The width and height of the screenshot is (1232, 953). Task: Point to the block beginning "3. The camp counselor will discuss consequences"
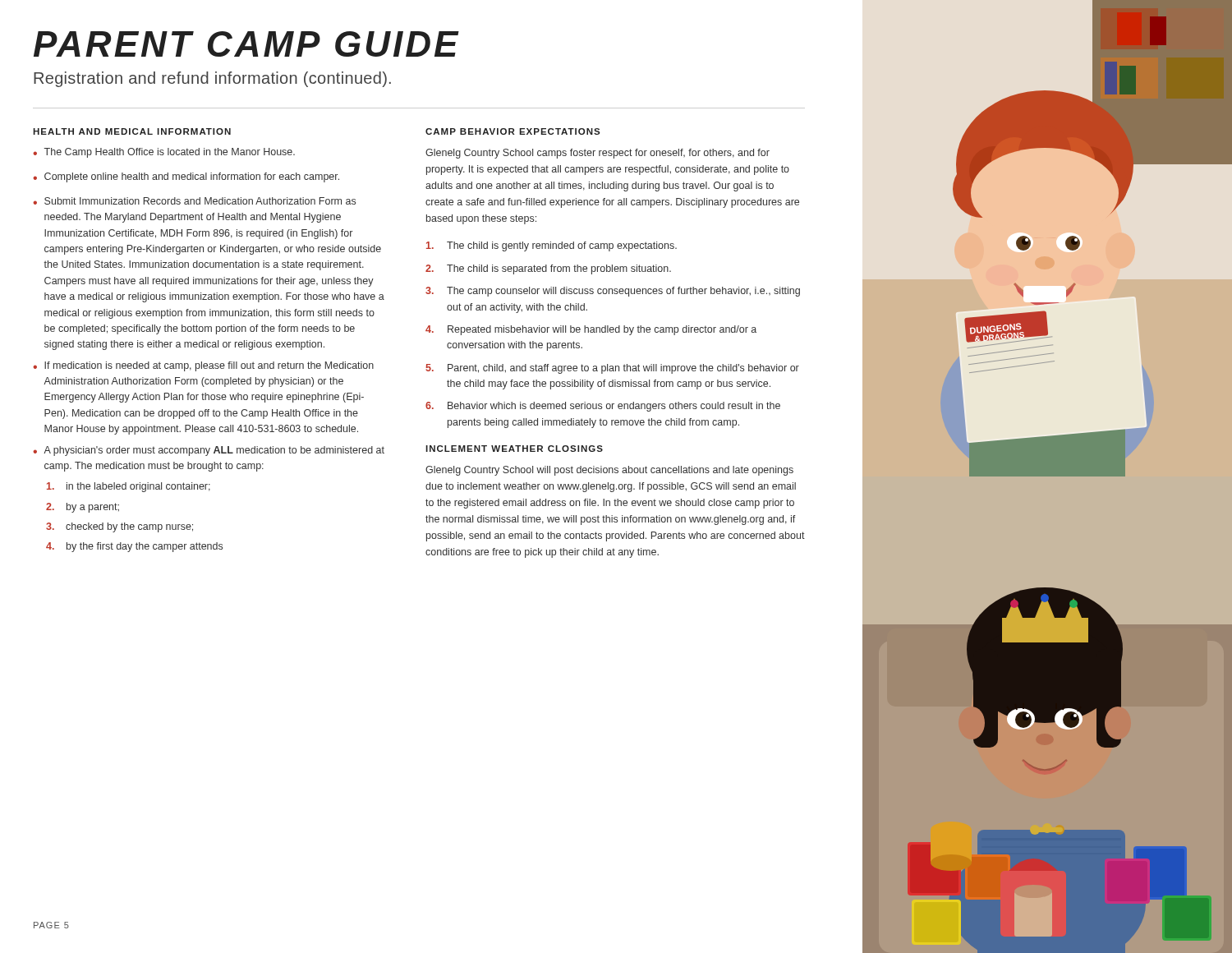[x=615, y=299]
